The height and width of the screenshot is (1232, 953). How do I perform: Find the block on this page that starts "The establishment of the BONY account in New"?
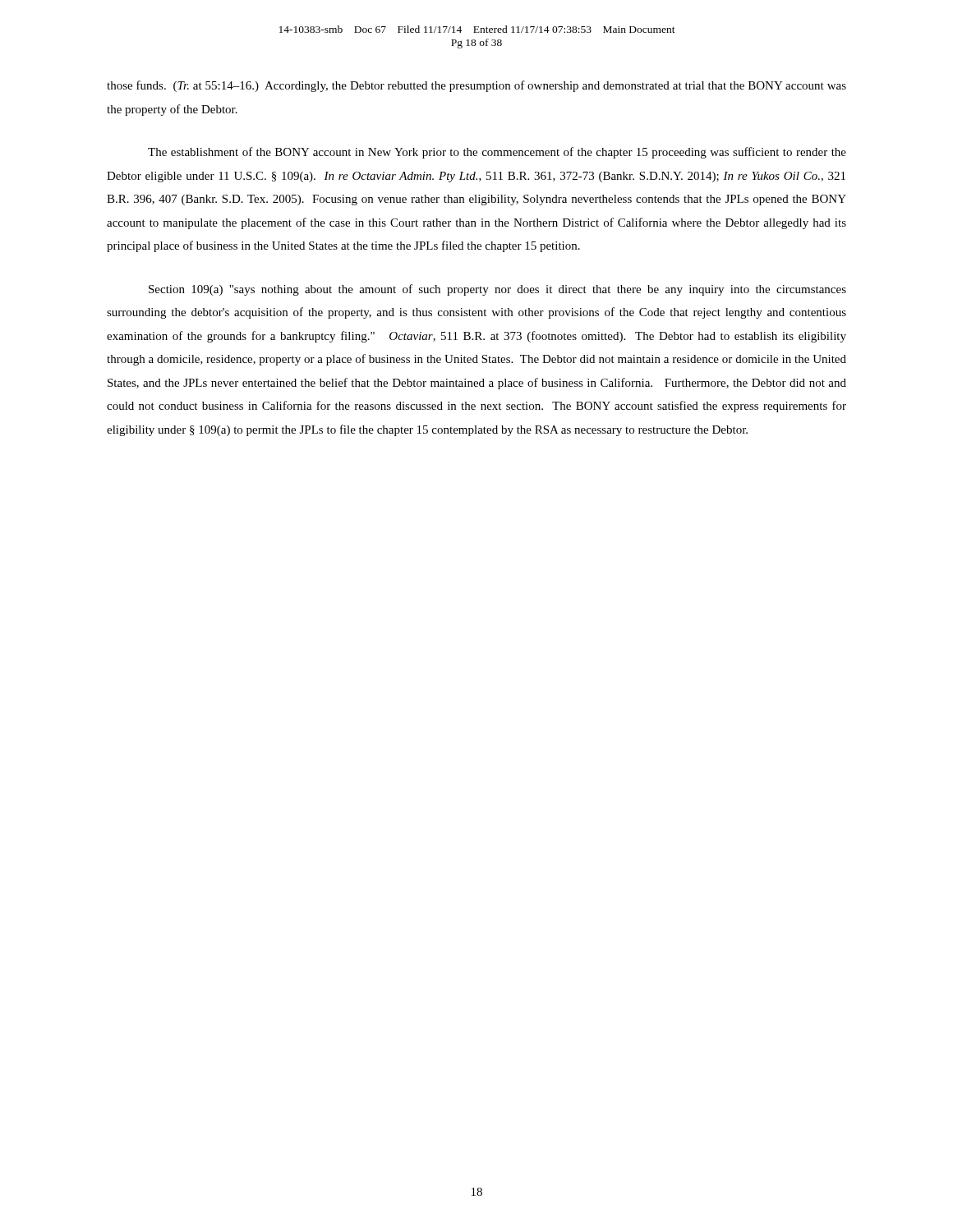(476, 199)
